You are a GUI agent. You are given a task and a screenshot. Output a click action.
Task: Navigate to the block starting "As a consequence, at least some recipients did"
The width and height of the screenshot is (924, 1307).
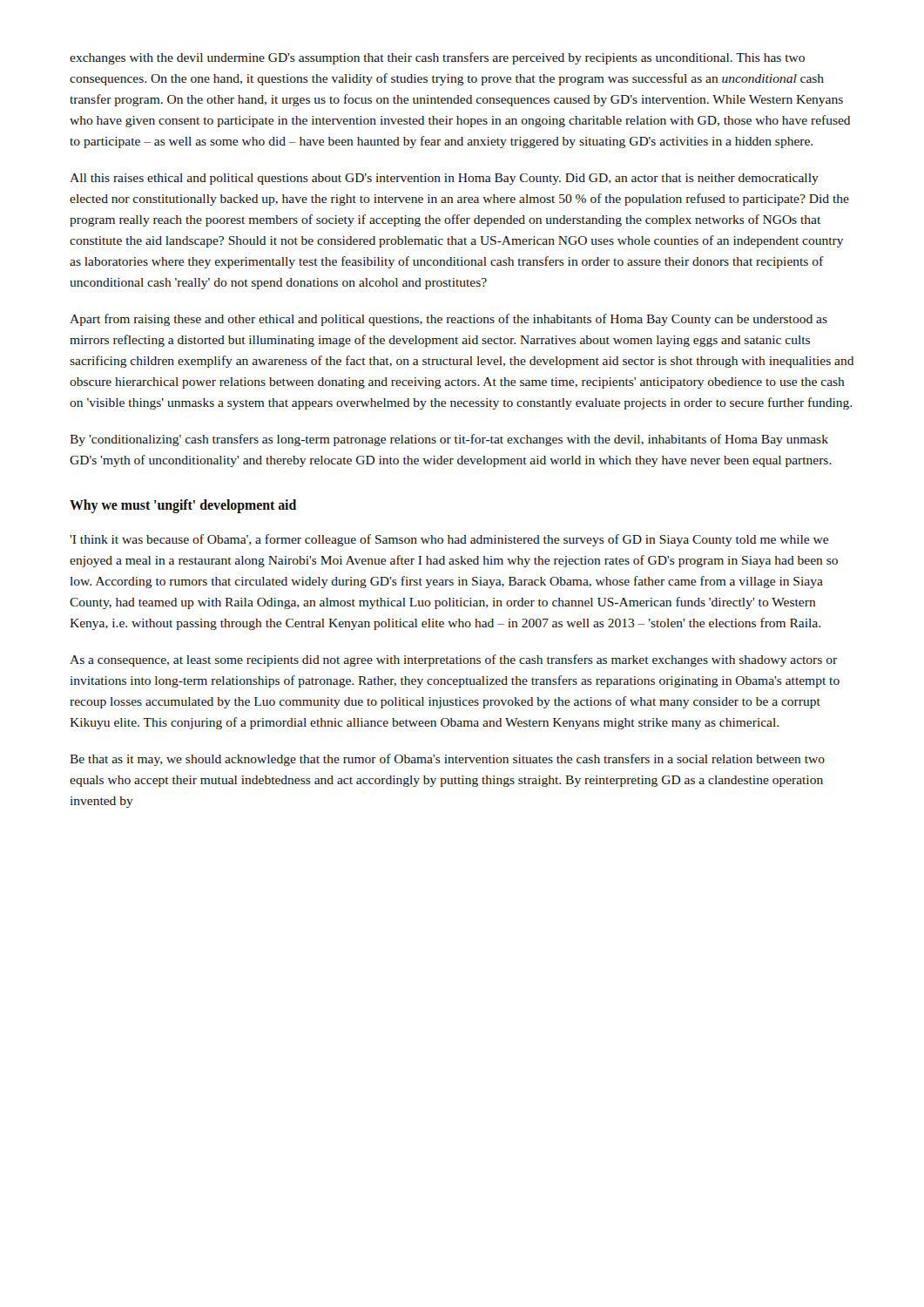(x=455, y=690)
